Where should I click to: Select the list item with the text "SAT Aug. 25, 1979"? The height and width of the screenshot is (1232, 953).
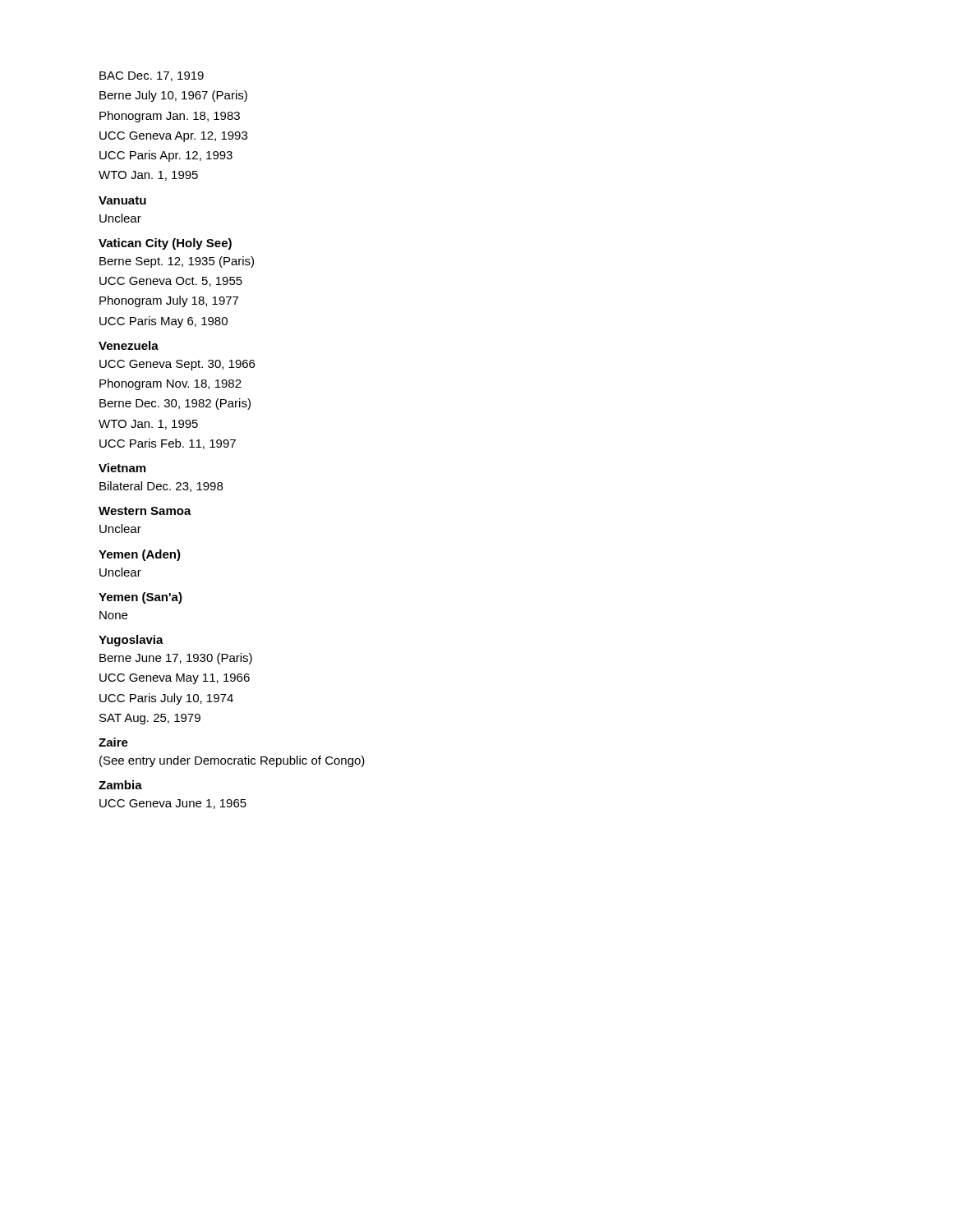(x=150, y=719)
